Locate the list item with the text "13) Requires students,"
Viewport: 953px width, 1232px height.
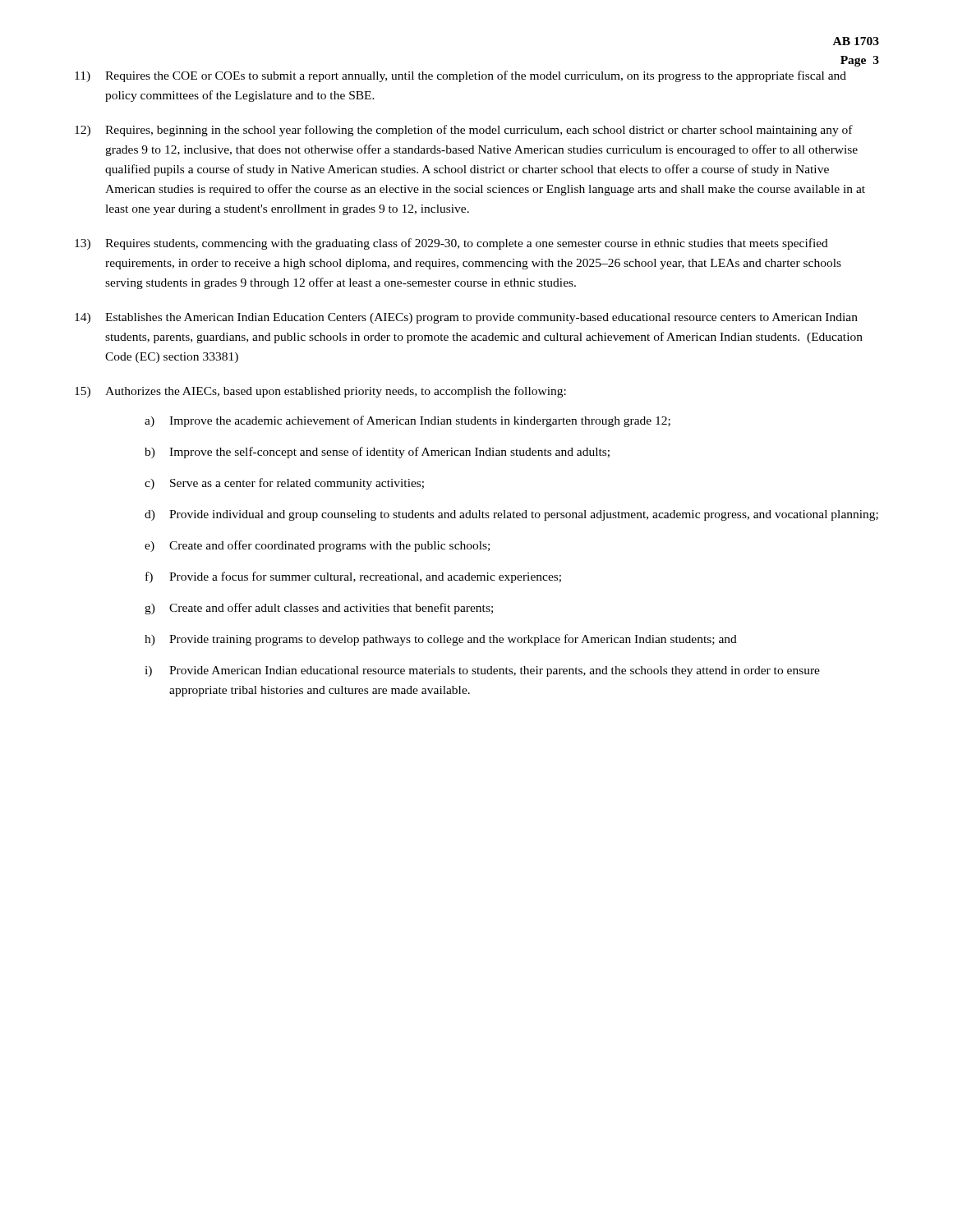pyautogui.click(x=476, y=263)
